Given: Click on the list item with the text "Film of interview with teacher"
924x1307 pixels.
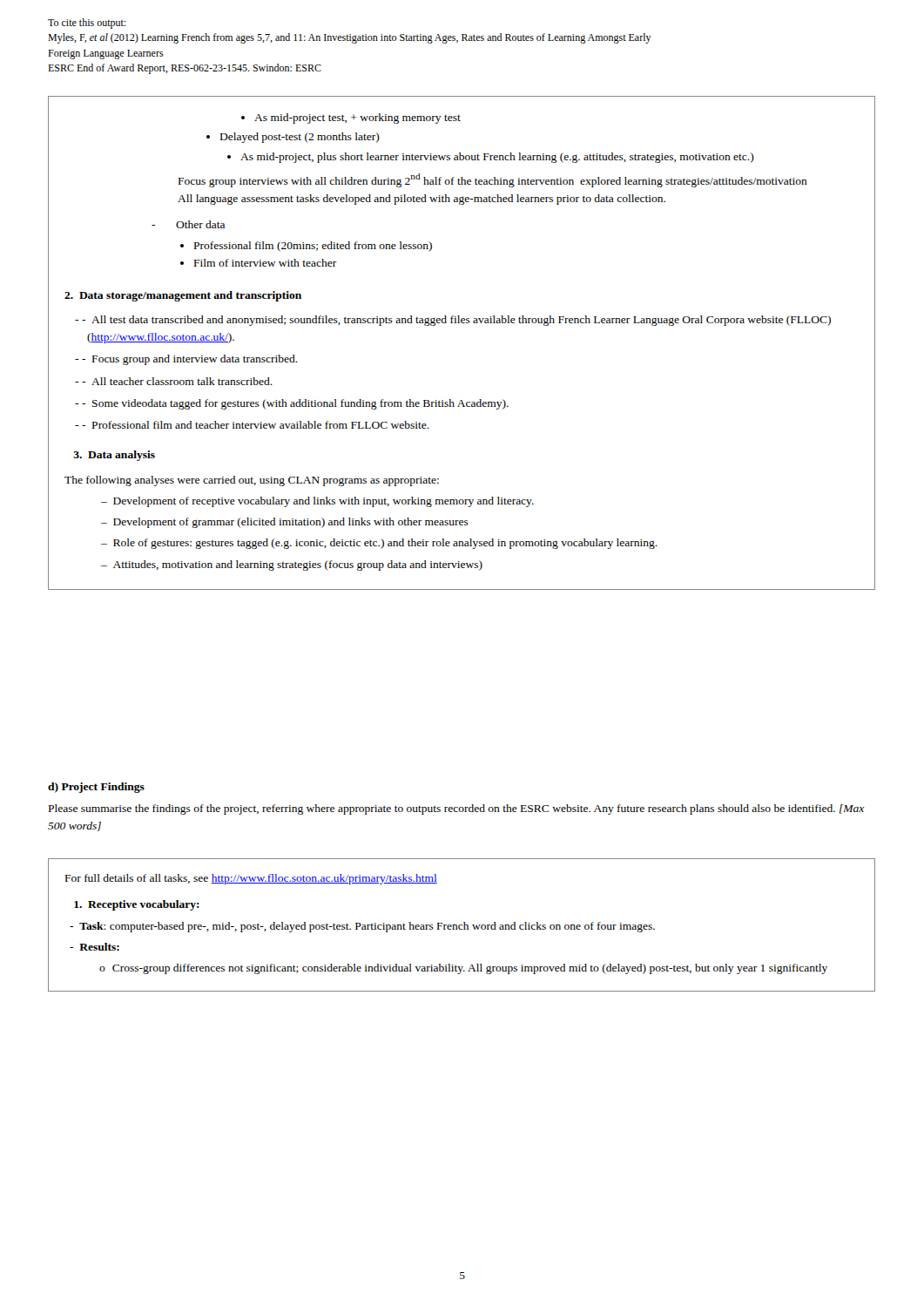Looking at the screenshot, I should [265, 263].
